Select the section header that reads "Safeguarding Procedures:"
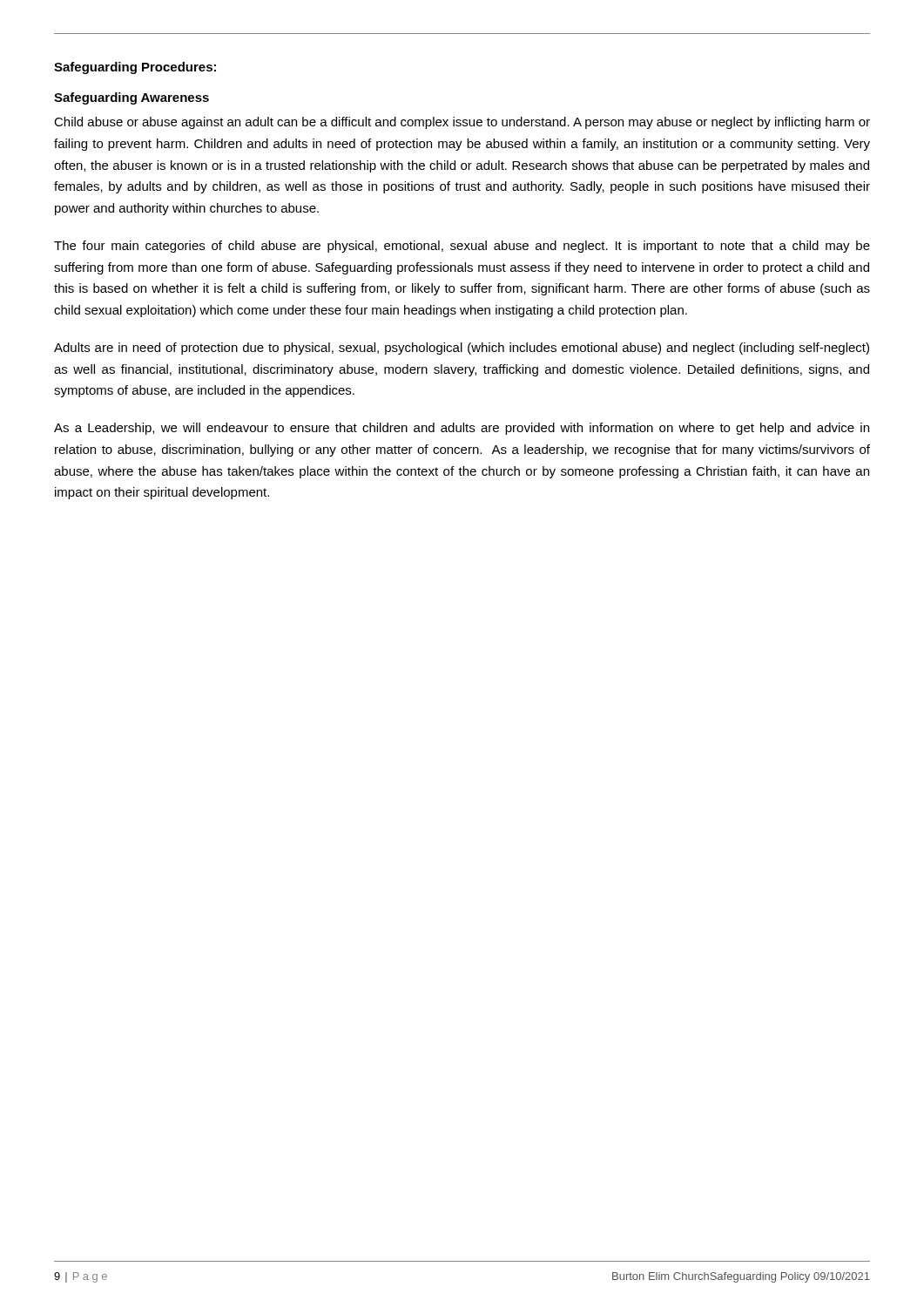 pyautogui.click(x=136, y=67)
